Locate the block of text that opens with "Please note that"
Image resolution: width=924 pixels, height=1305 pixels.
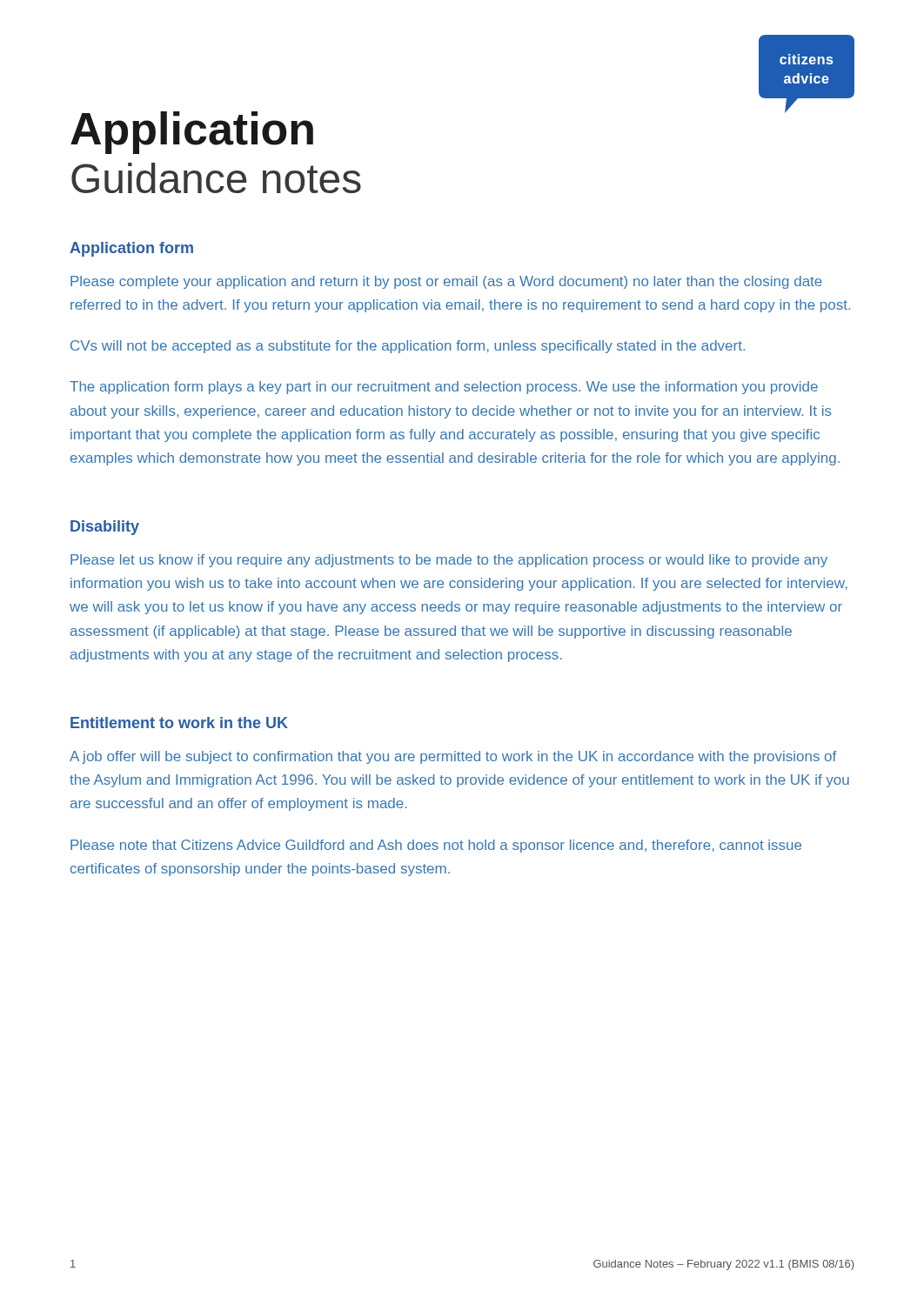[436, 857]
